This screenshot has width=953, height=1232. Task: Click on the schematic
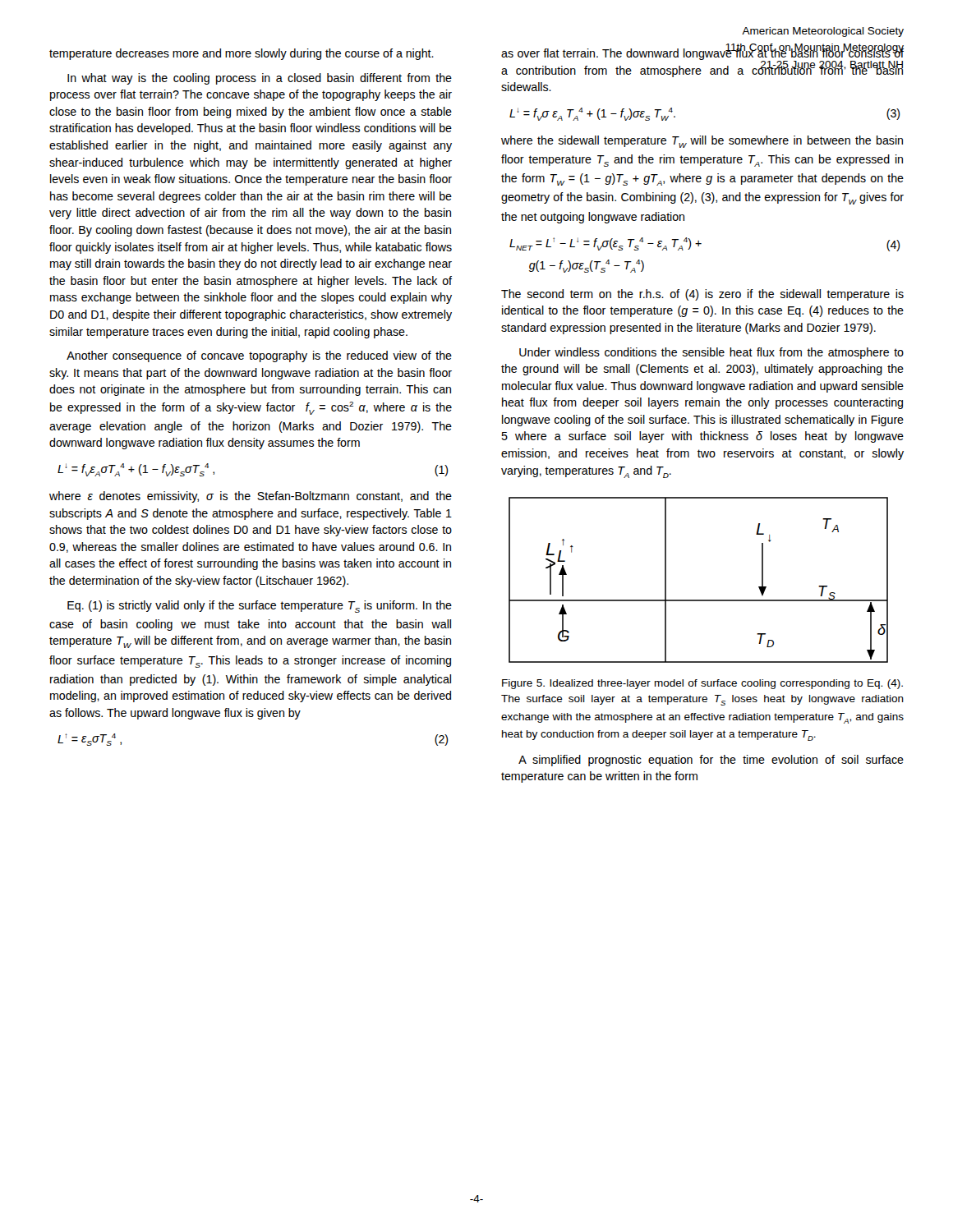tap(702, 580)
